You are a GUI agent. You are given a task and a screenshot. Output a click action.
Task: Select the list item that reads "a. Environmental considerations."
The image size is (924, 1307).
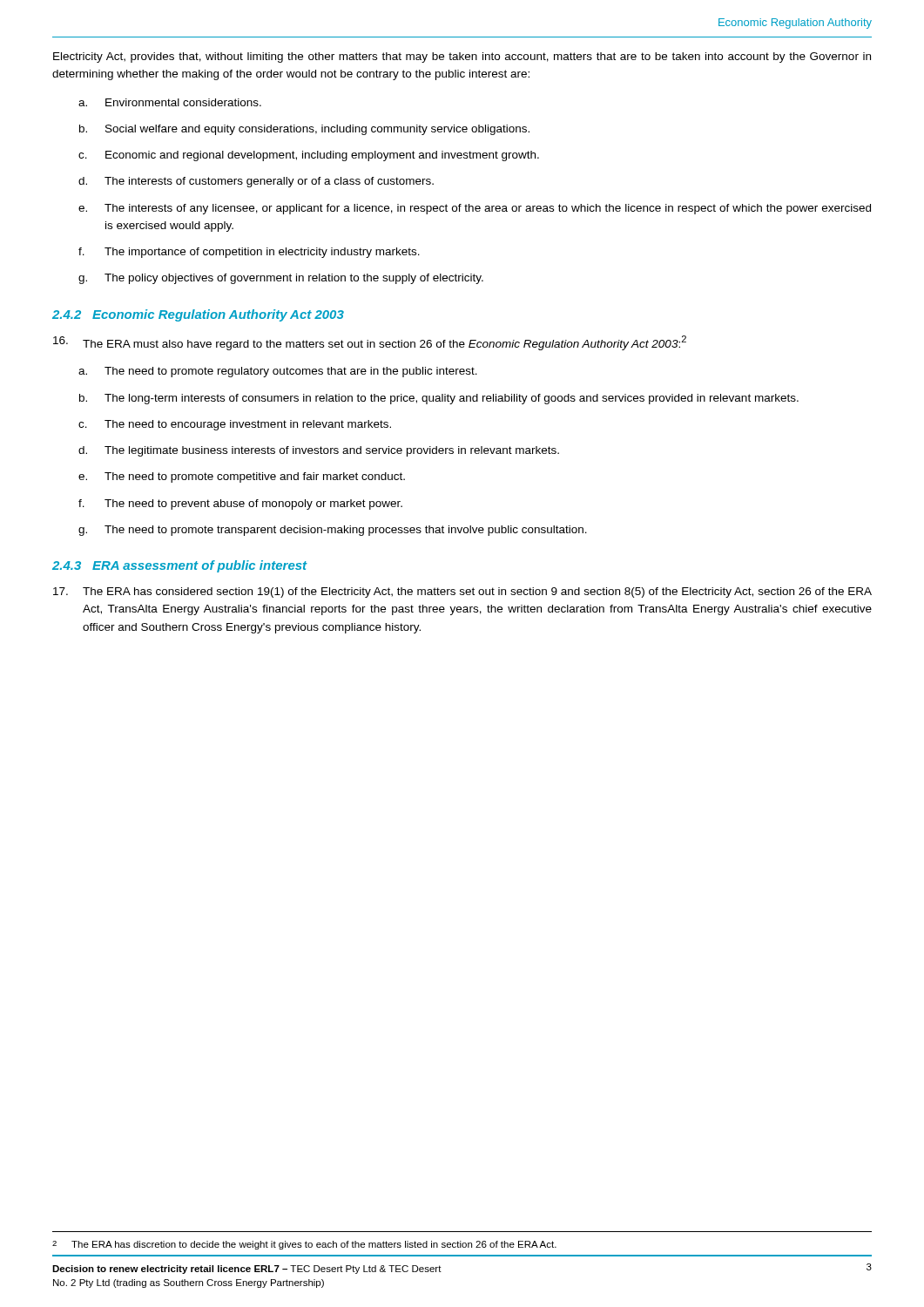[x=170, y=102]
